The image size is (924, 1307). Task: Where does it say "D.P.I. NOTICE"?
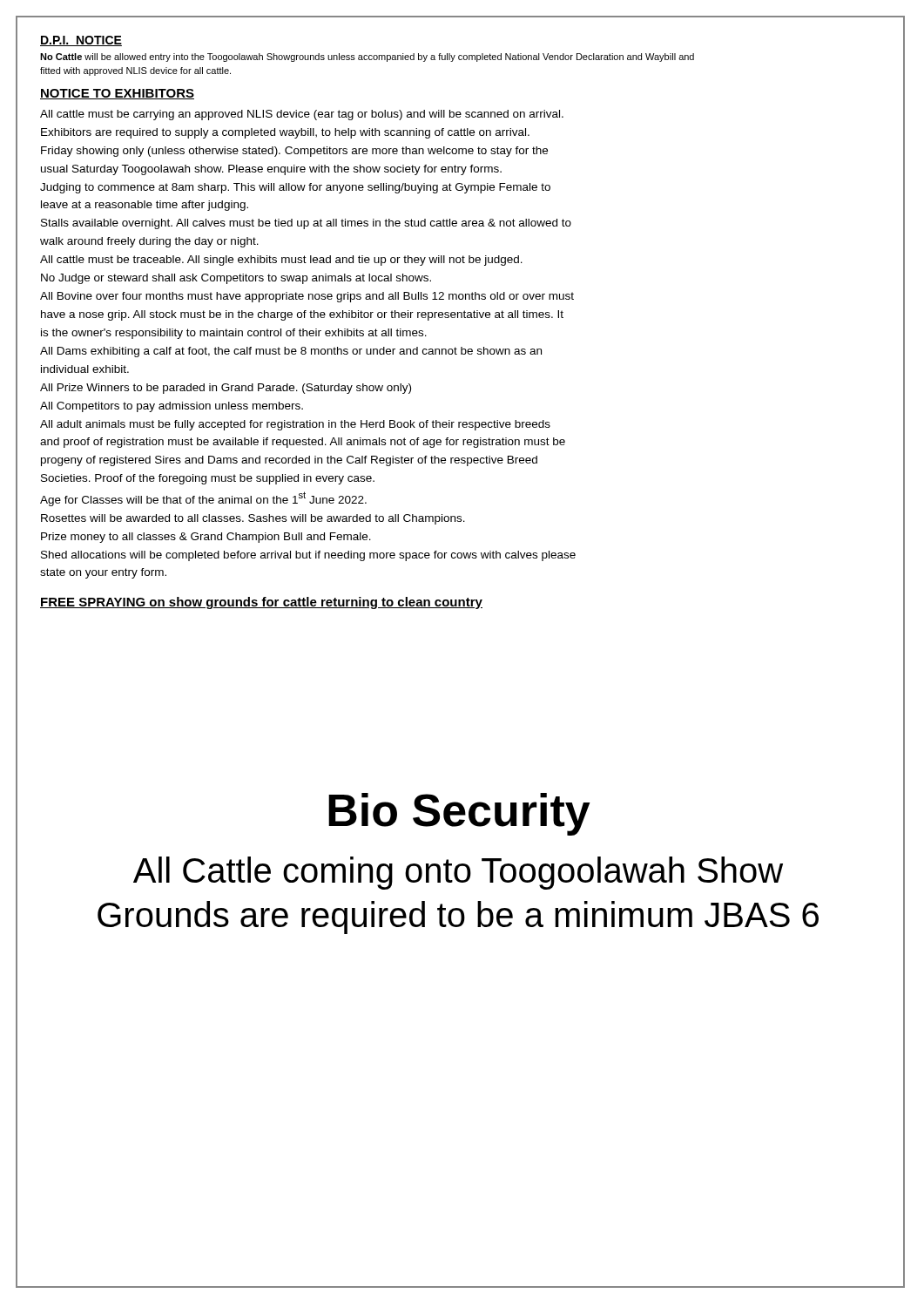click(81, 40)
